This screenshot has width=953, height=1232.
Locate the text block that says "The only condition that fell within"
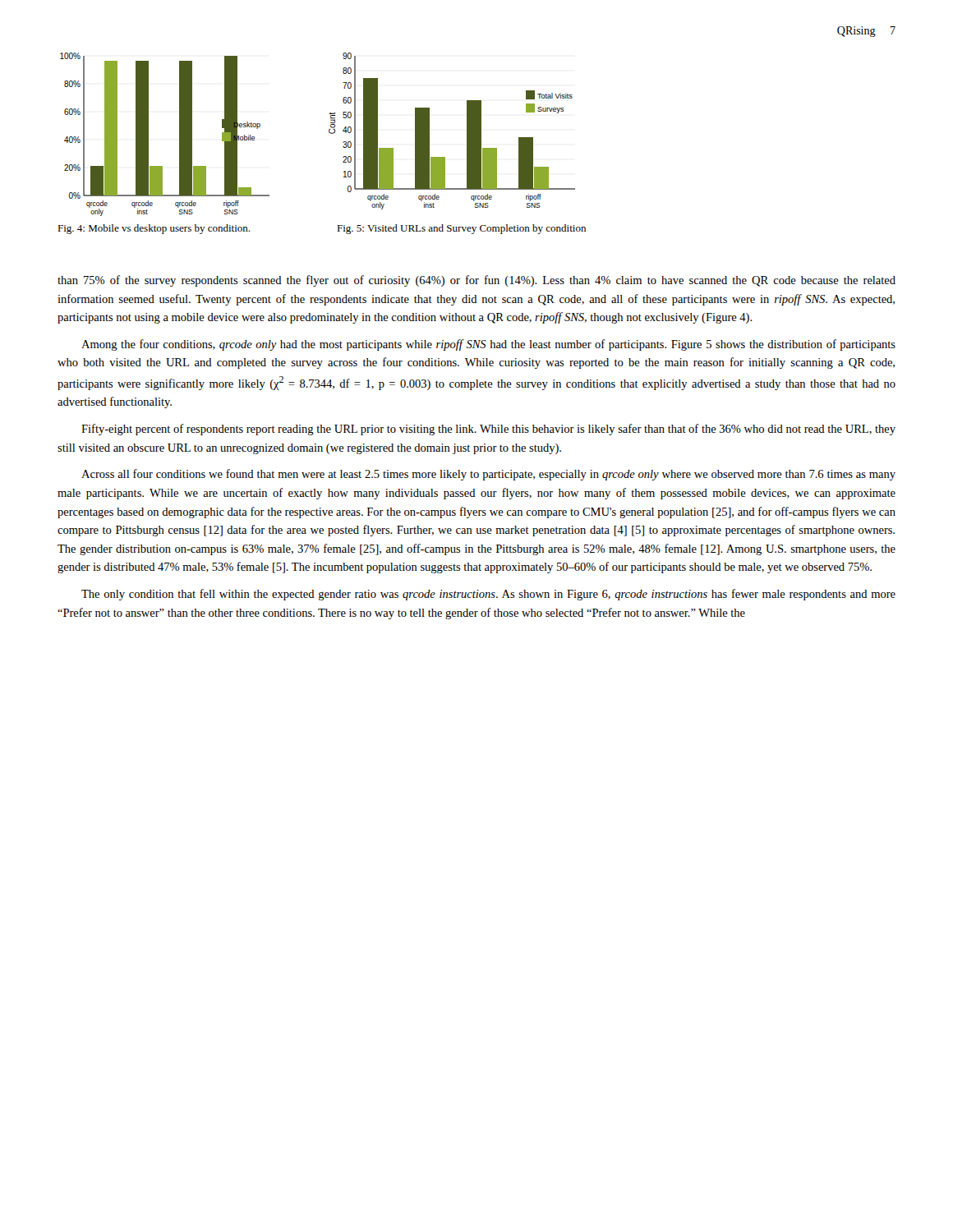tap(476, 603)
